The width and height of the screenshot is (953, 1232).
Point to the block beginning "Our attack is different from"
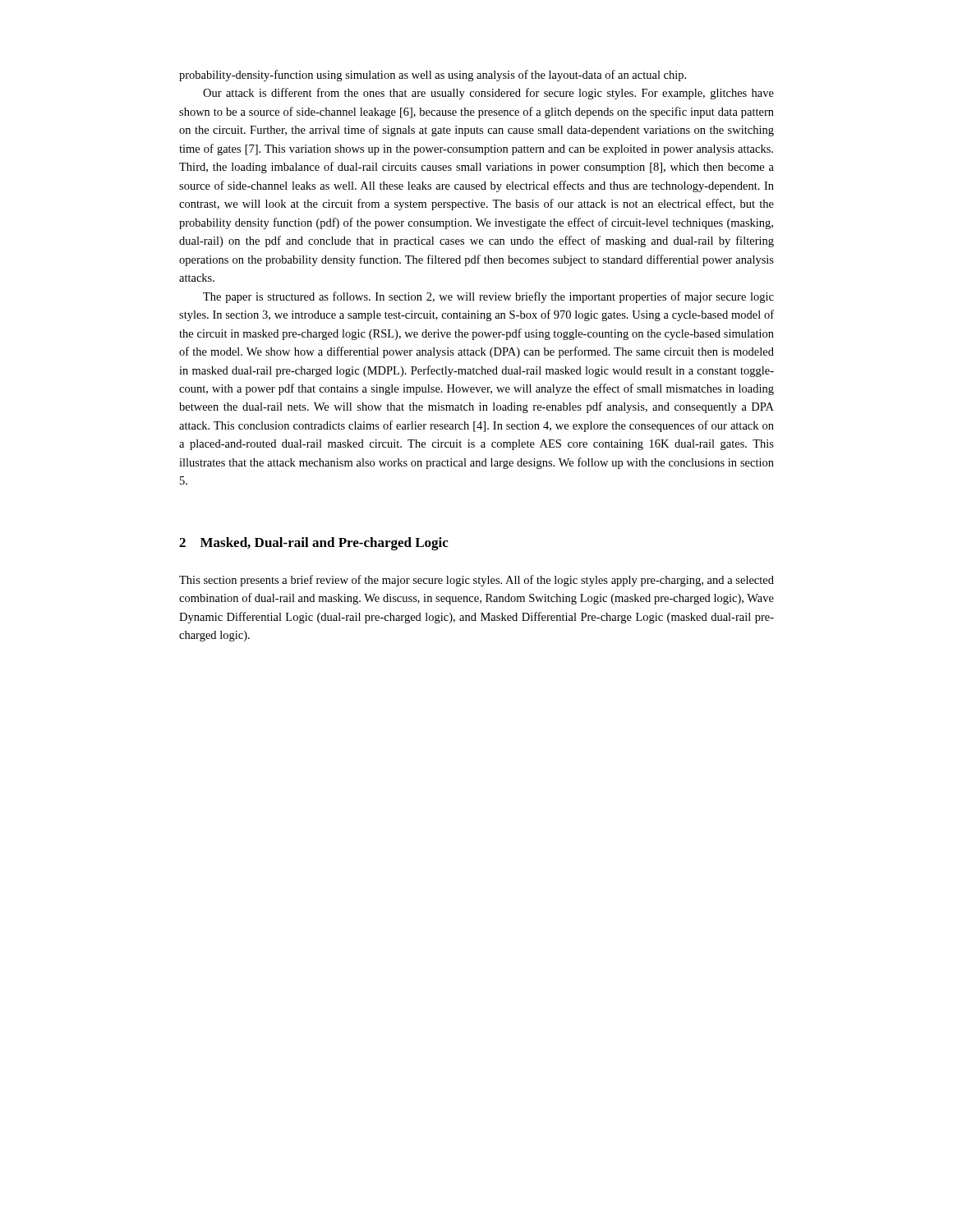[x=476, y=186]
